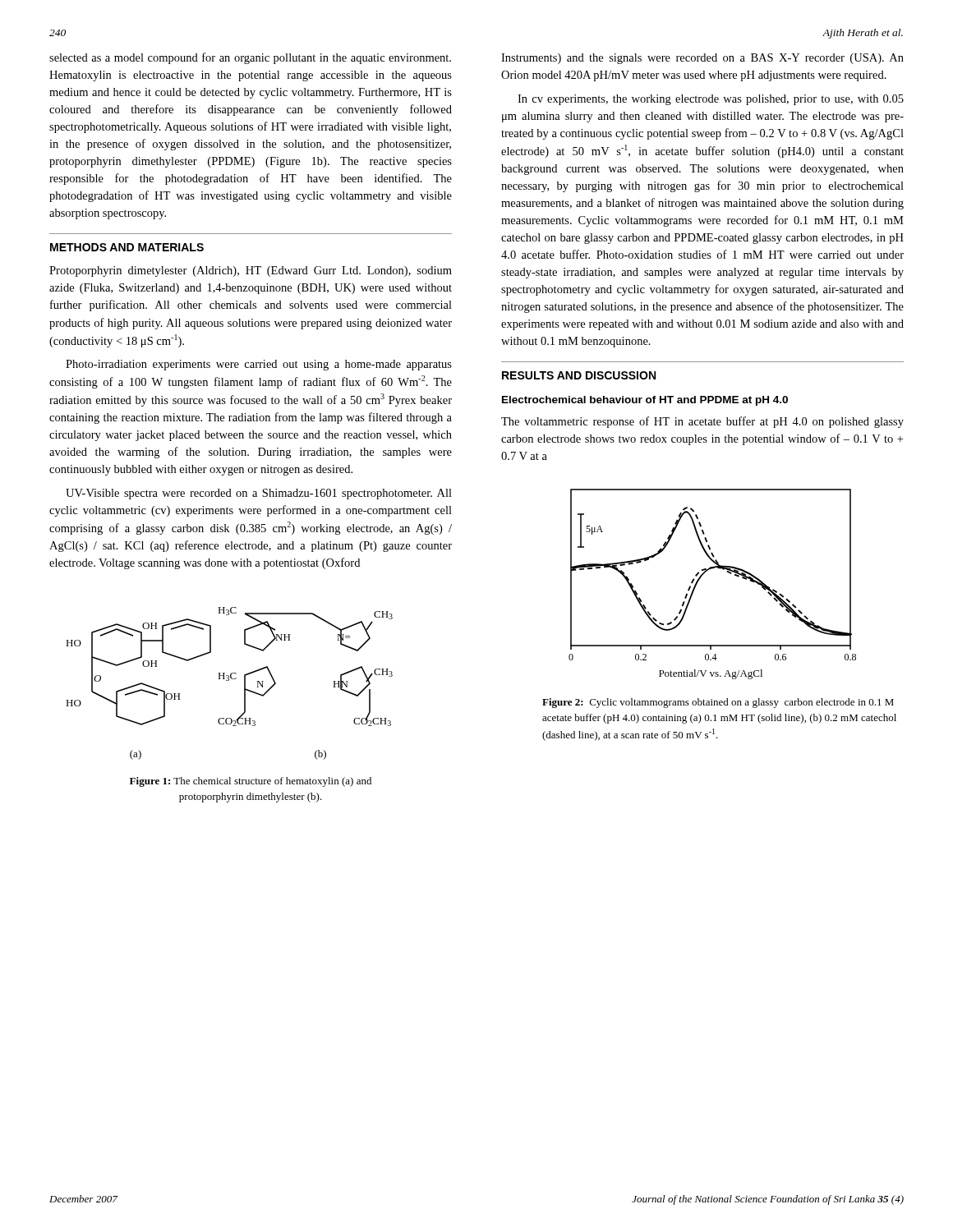Find the block on this page that starts "Protoporphyrin dimetylester (Aldrich),"
This screenshot has height=1232, width=953.
pyautogui.click(x=251, y=306)
